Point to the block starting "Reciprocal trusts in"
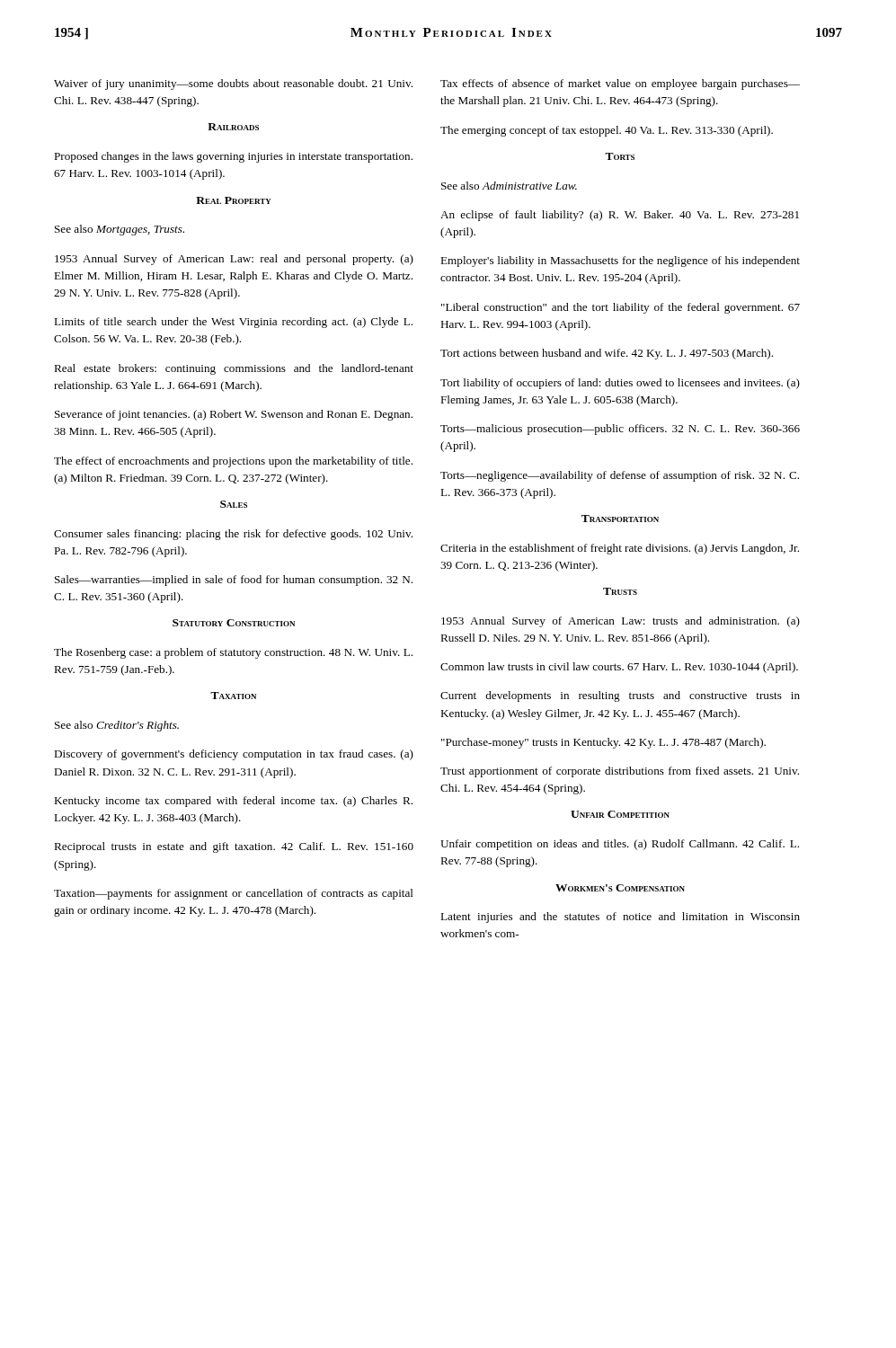 tap(234, 855)
